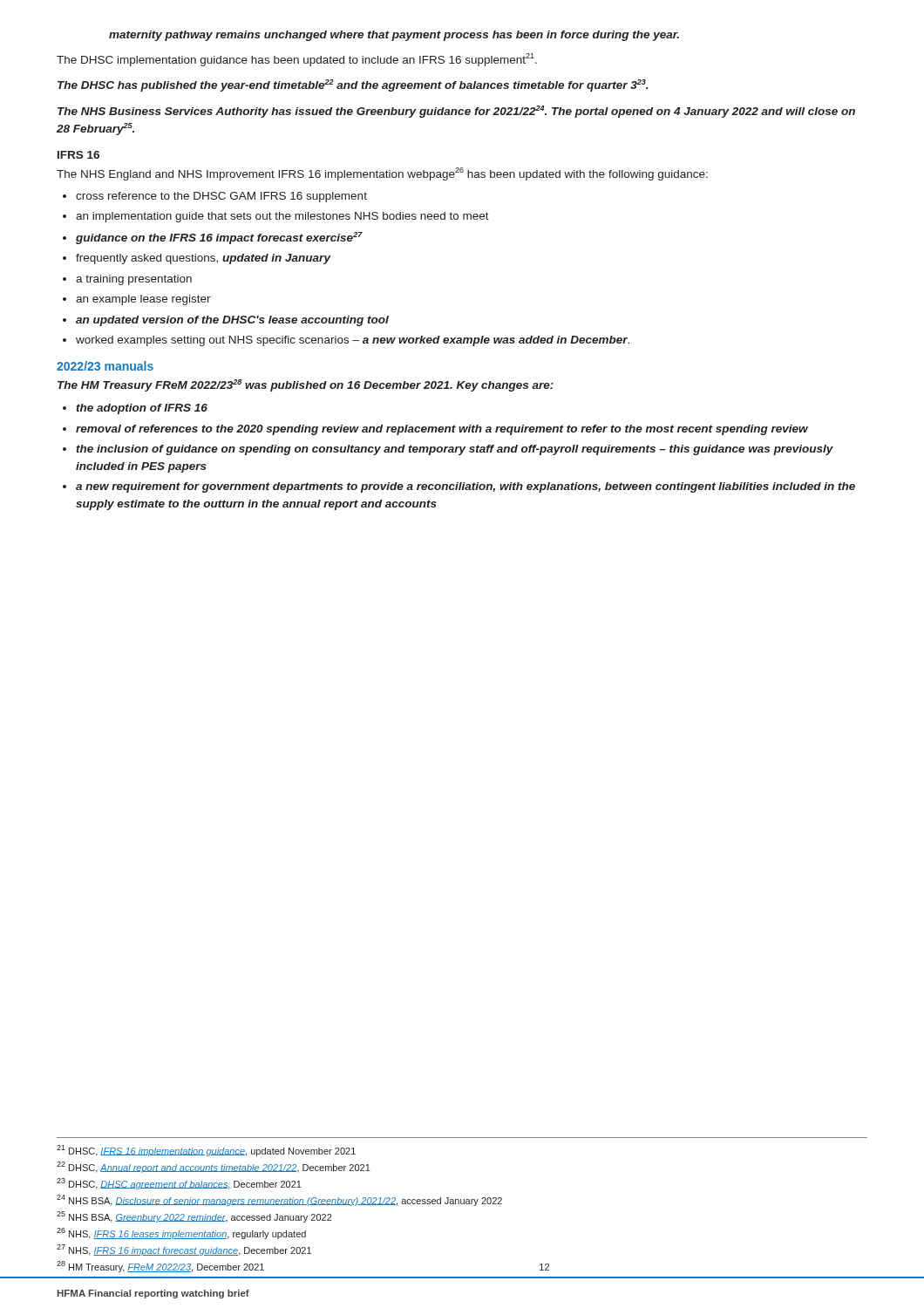Click on the text block starting "The HM Treasury"
Screen dimensions: 1308x924
point(305,385)
